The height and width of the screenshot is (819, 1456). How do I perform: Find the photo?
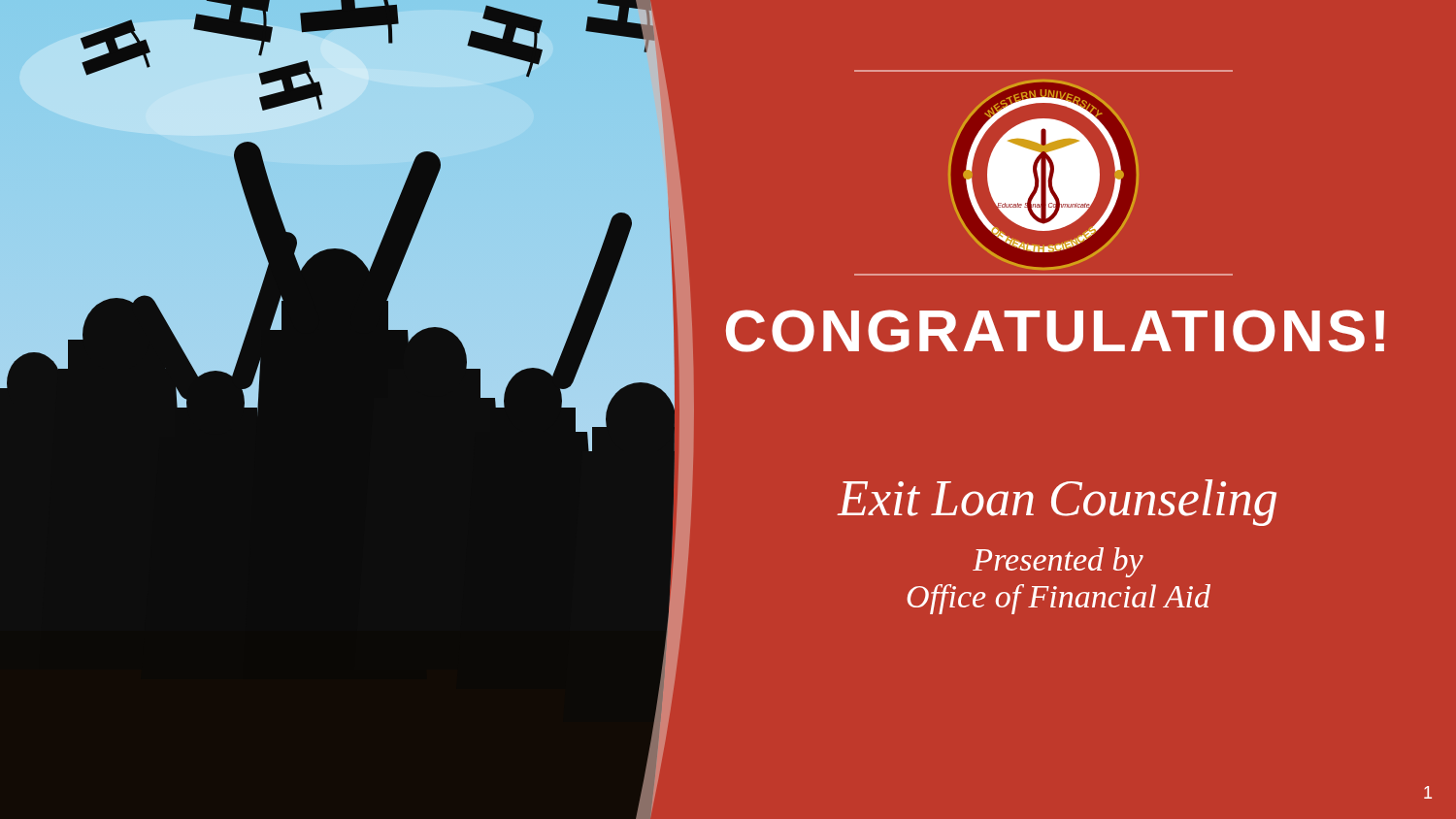click(349, 410)
